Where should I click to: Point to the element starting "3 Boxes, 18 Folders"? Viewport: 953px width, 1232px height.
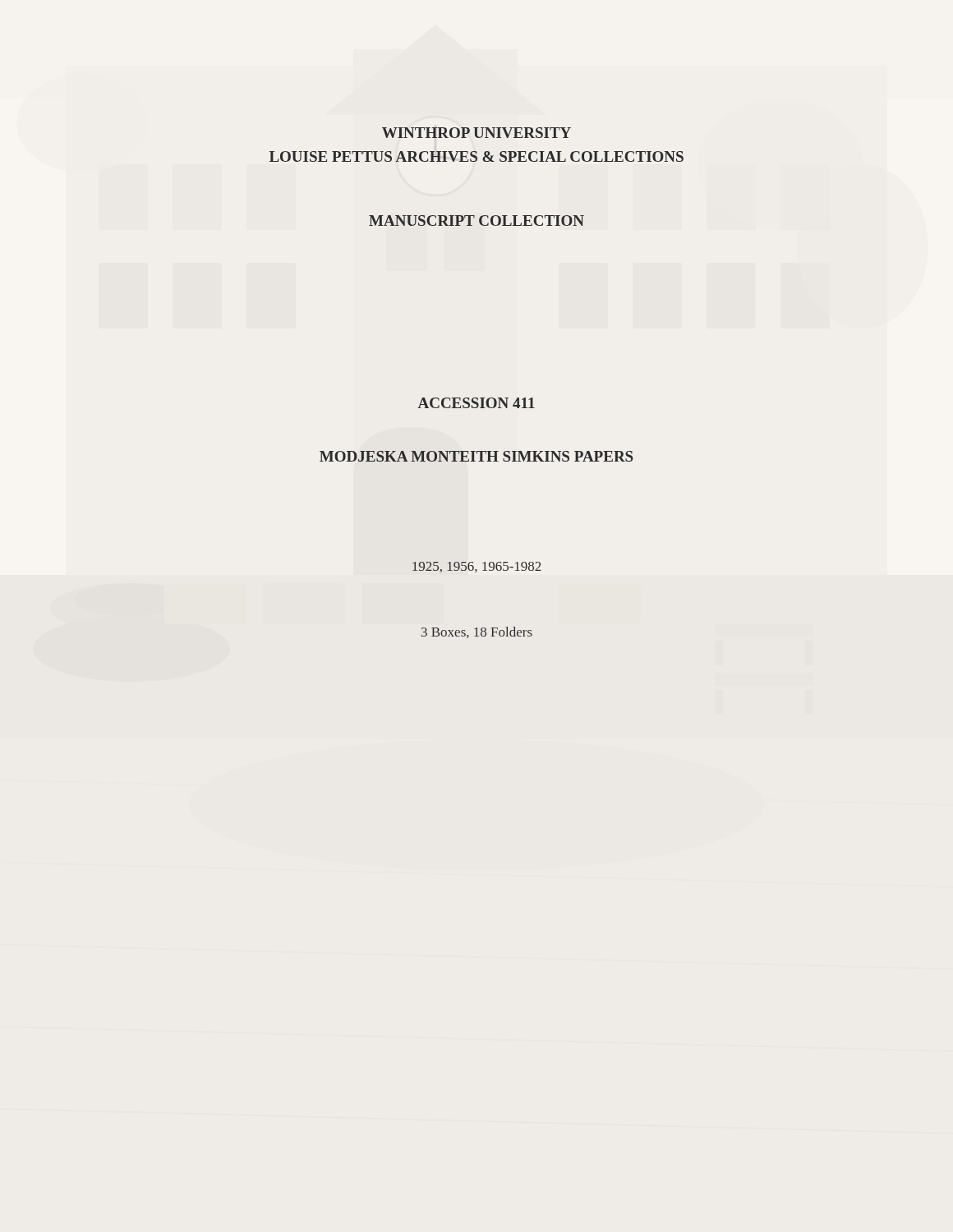[x=476, y=632]
